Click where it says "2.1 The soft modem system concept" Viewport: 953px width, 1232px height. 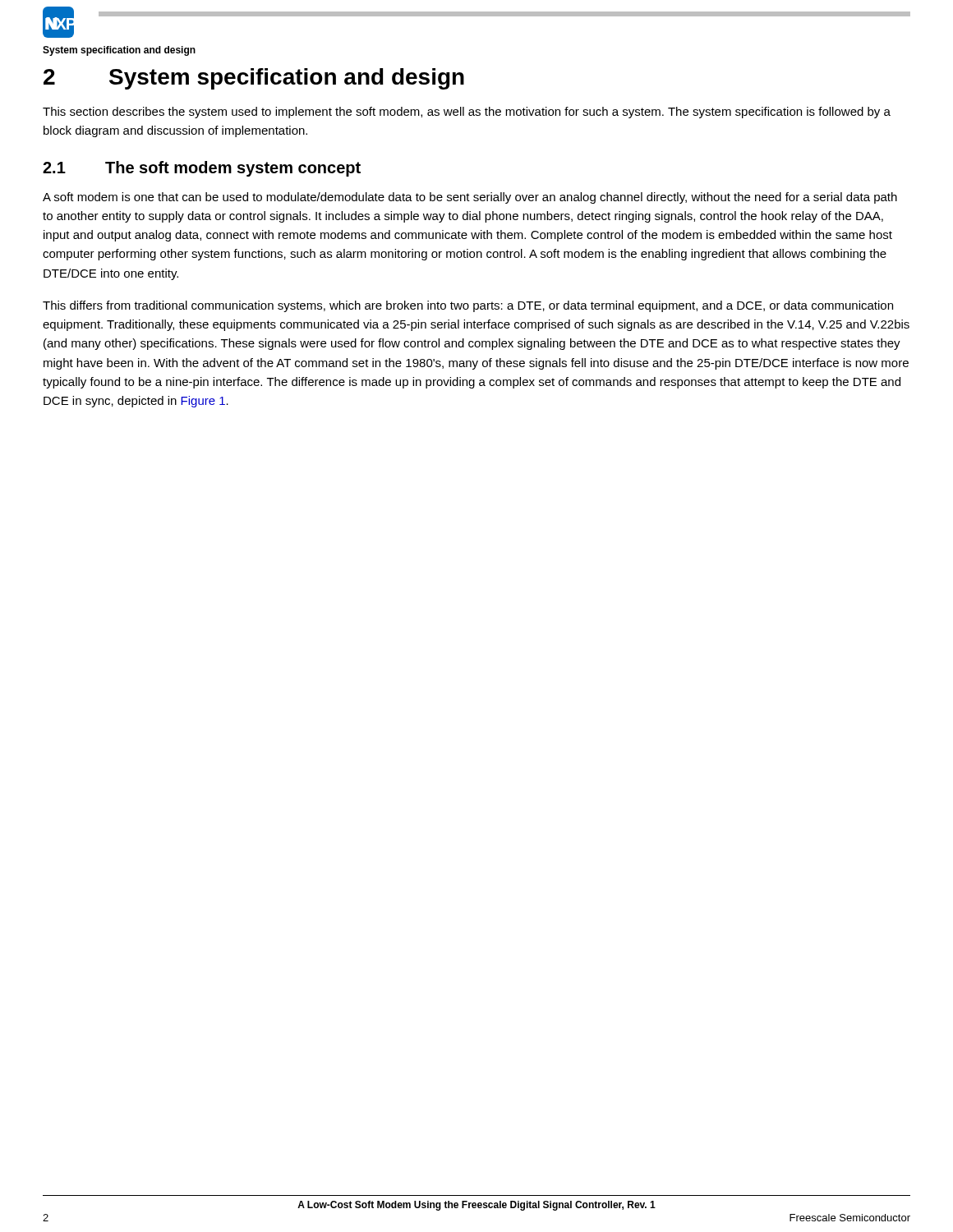coord(202,168)
